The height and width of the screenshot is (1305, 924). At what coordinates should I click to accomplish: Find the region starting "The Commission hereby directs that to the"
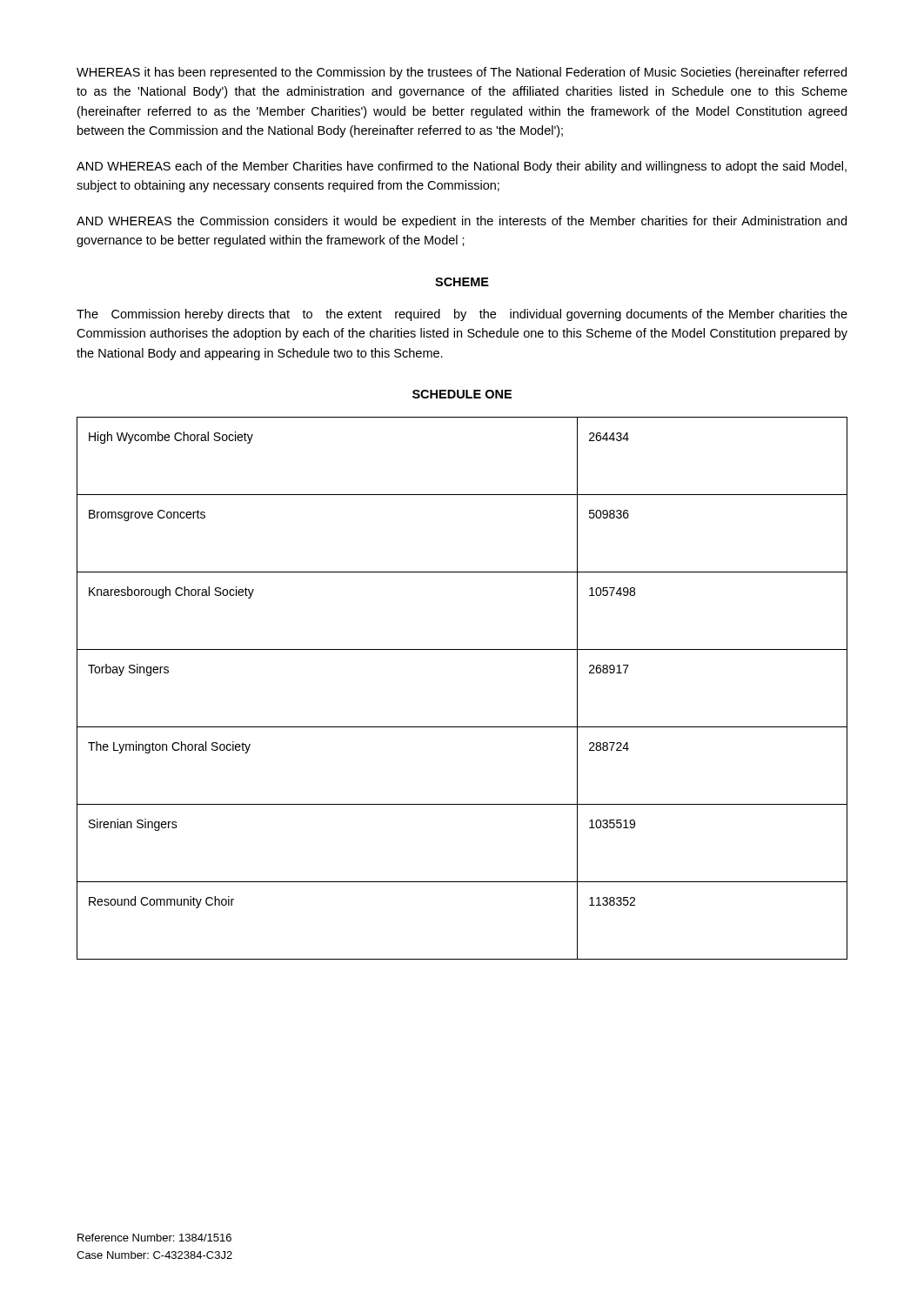pyautogui.click(x=462, y=333)
